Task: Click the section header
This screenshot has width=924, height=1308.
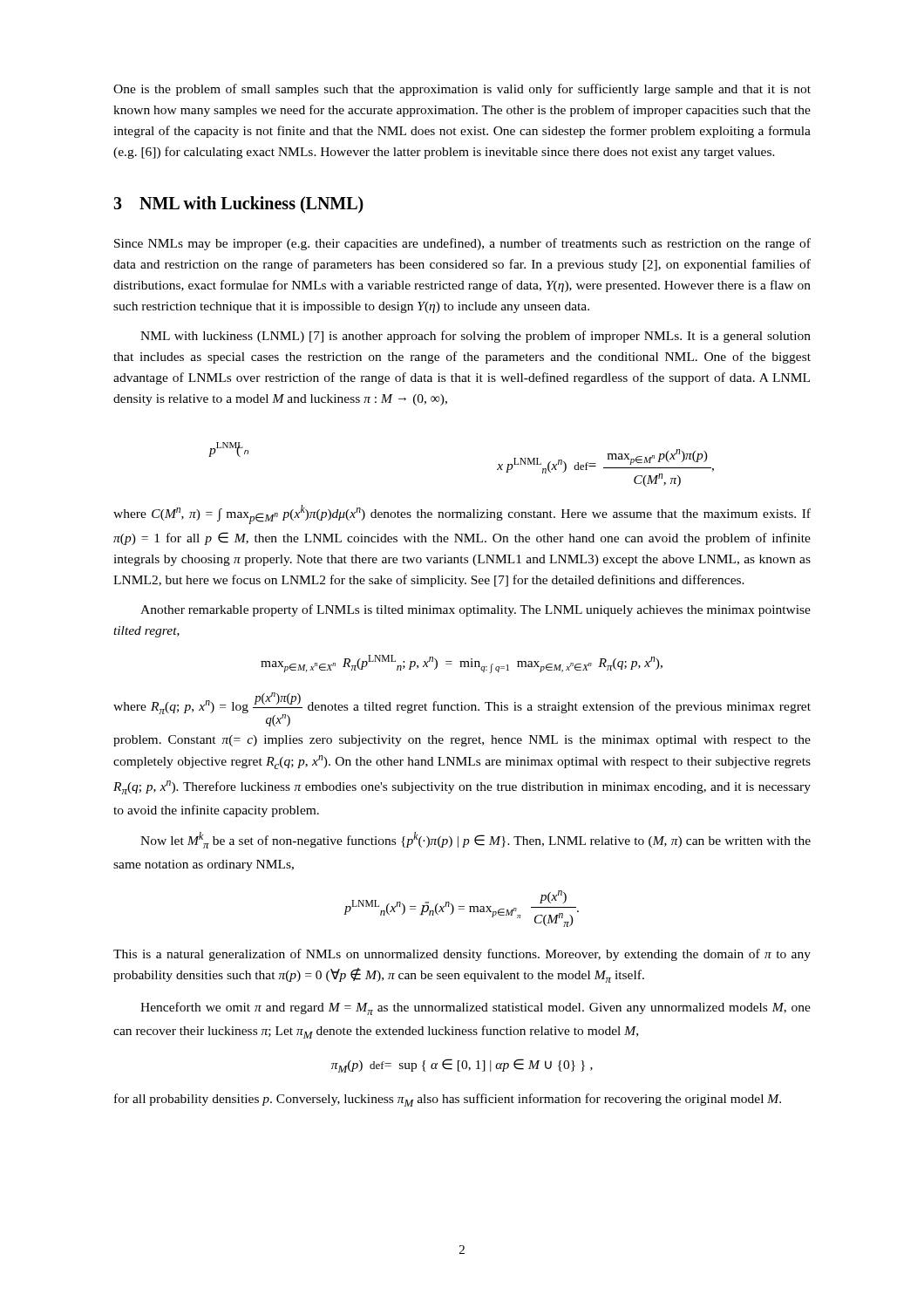Action: (238, 203)
